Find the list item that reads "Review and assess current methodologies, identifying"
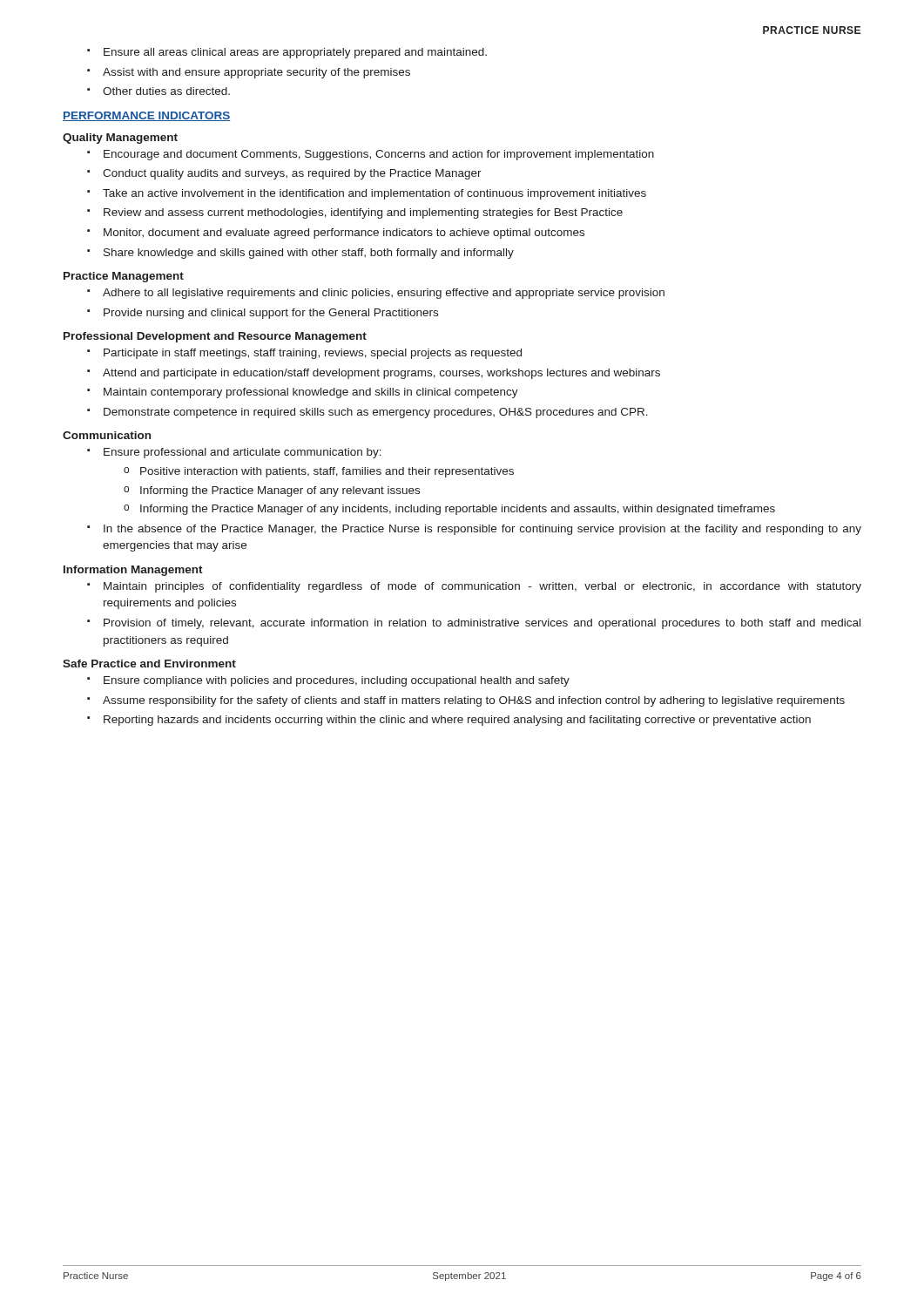 363,213
